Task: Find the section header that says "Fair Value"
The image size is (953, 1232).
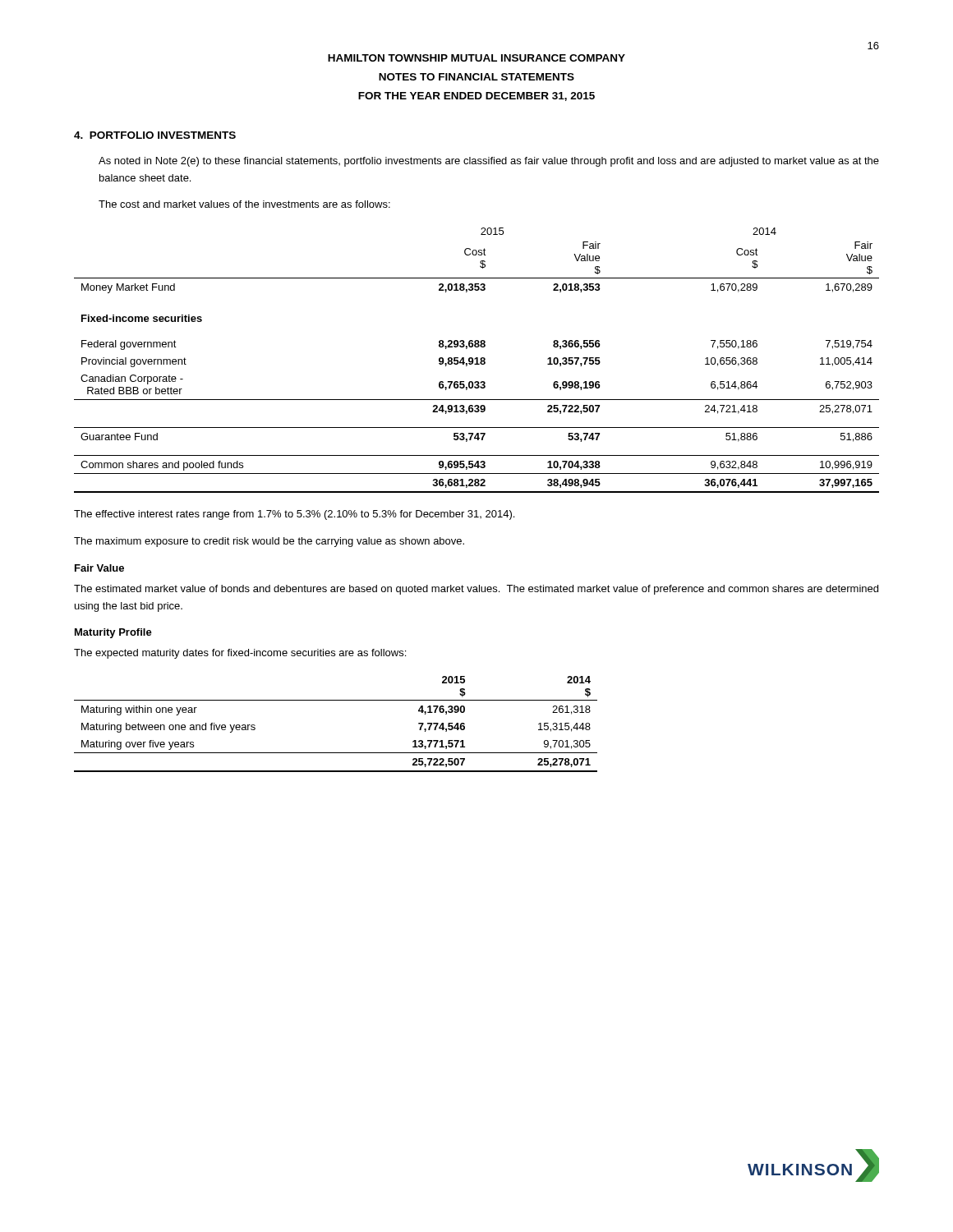Action: 99,568
